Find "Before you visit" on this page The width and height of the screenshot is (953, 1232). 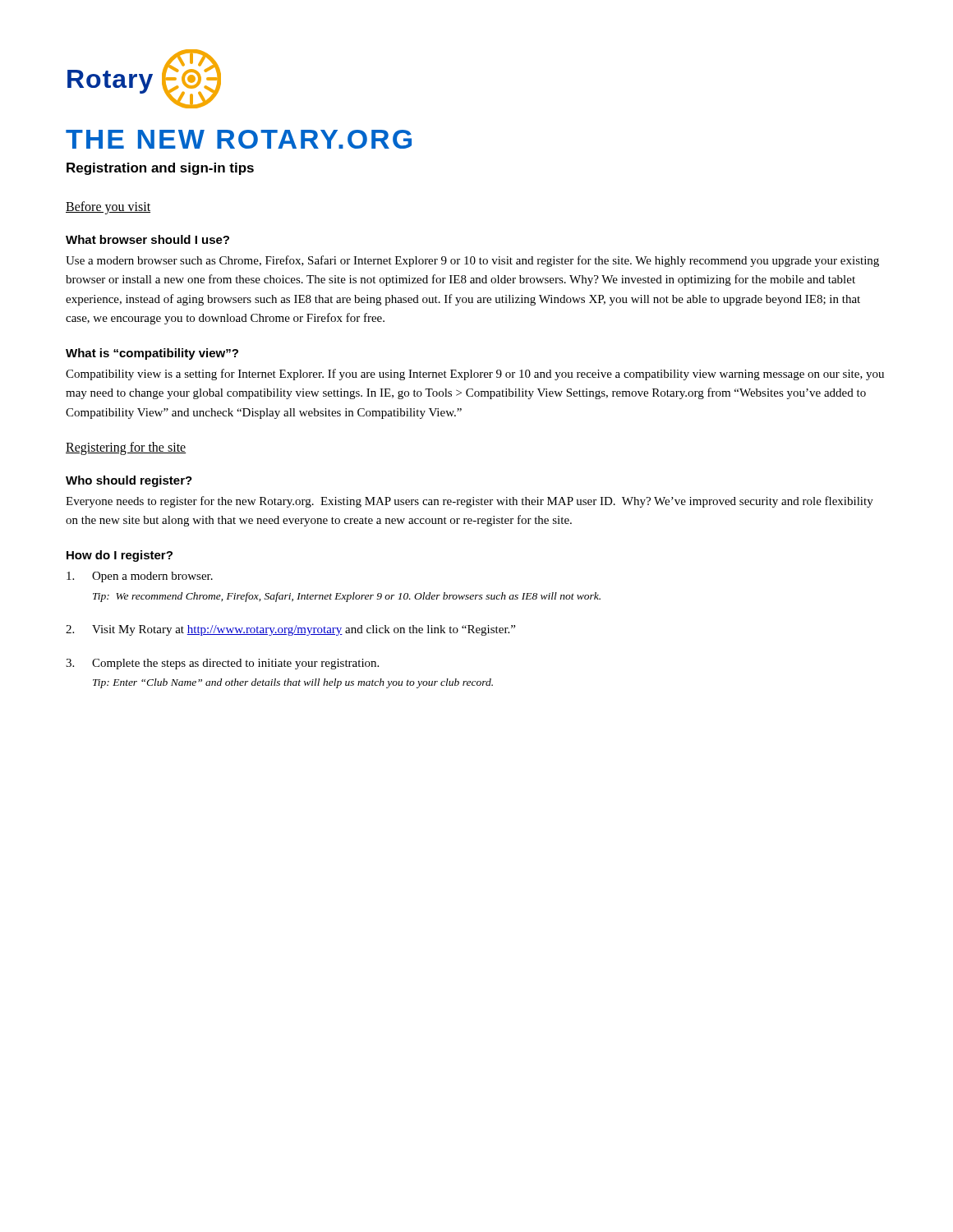pos(108,207)
